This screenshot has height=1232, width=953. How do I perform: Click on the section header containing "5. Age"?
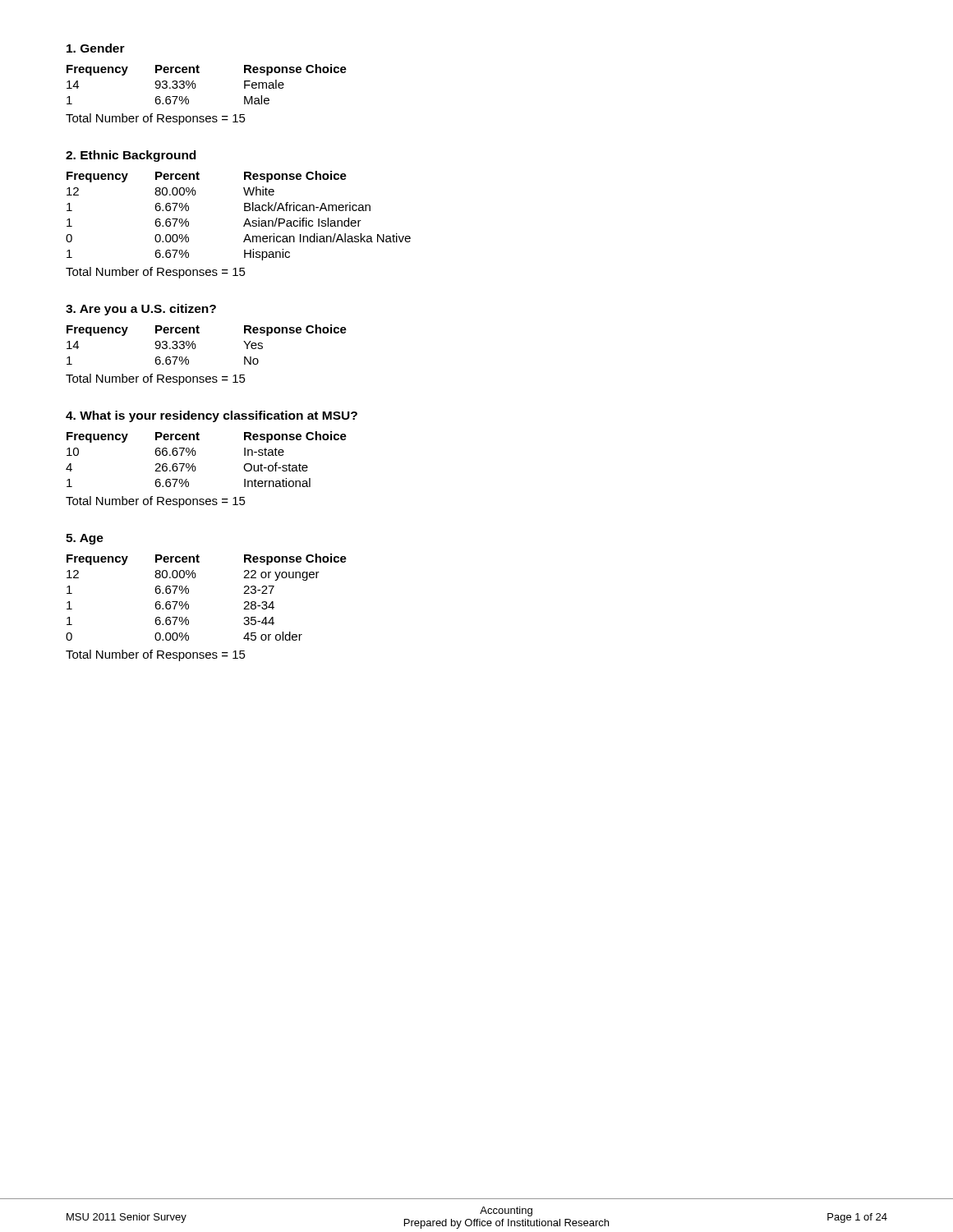[85, 538]
